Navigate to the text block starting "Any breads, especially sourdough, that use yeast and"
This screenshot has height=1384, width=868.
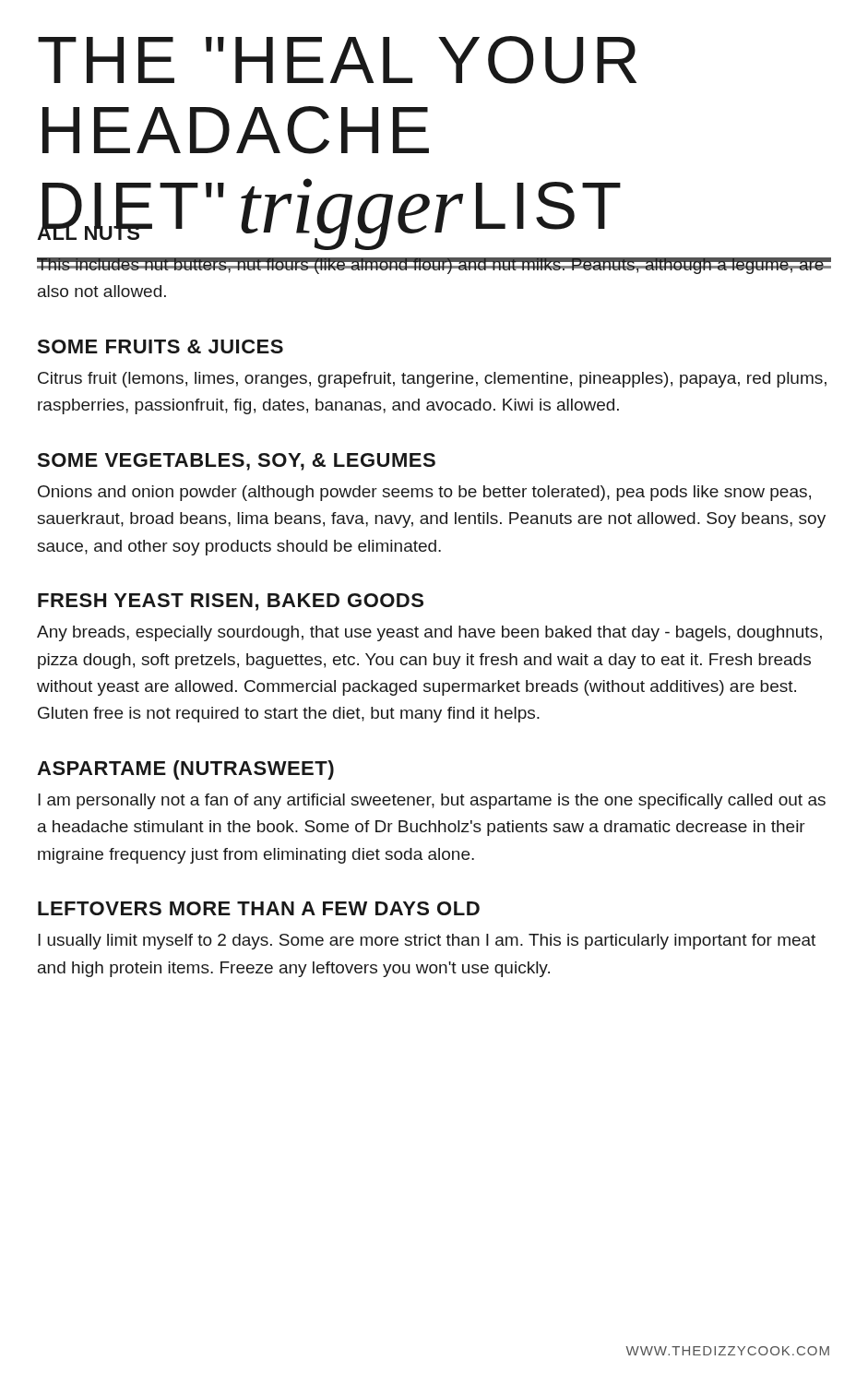coord(430,672)
